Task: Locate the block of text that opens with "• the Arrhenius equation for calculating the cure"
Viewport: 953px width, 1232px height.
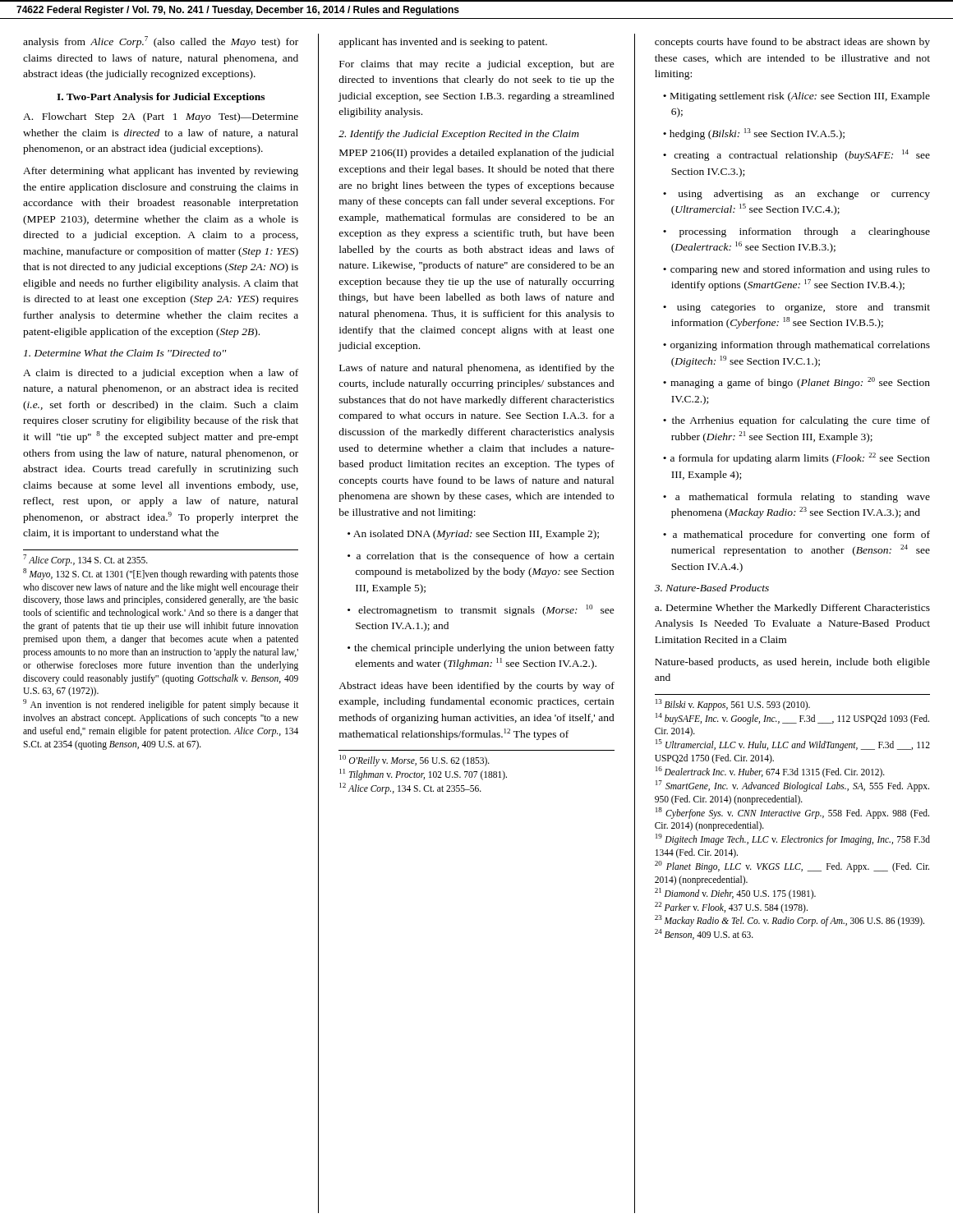Action: pos(796,429)
